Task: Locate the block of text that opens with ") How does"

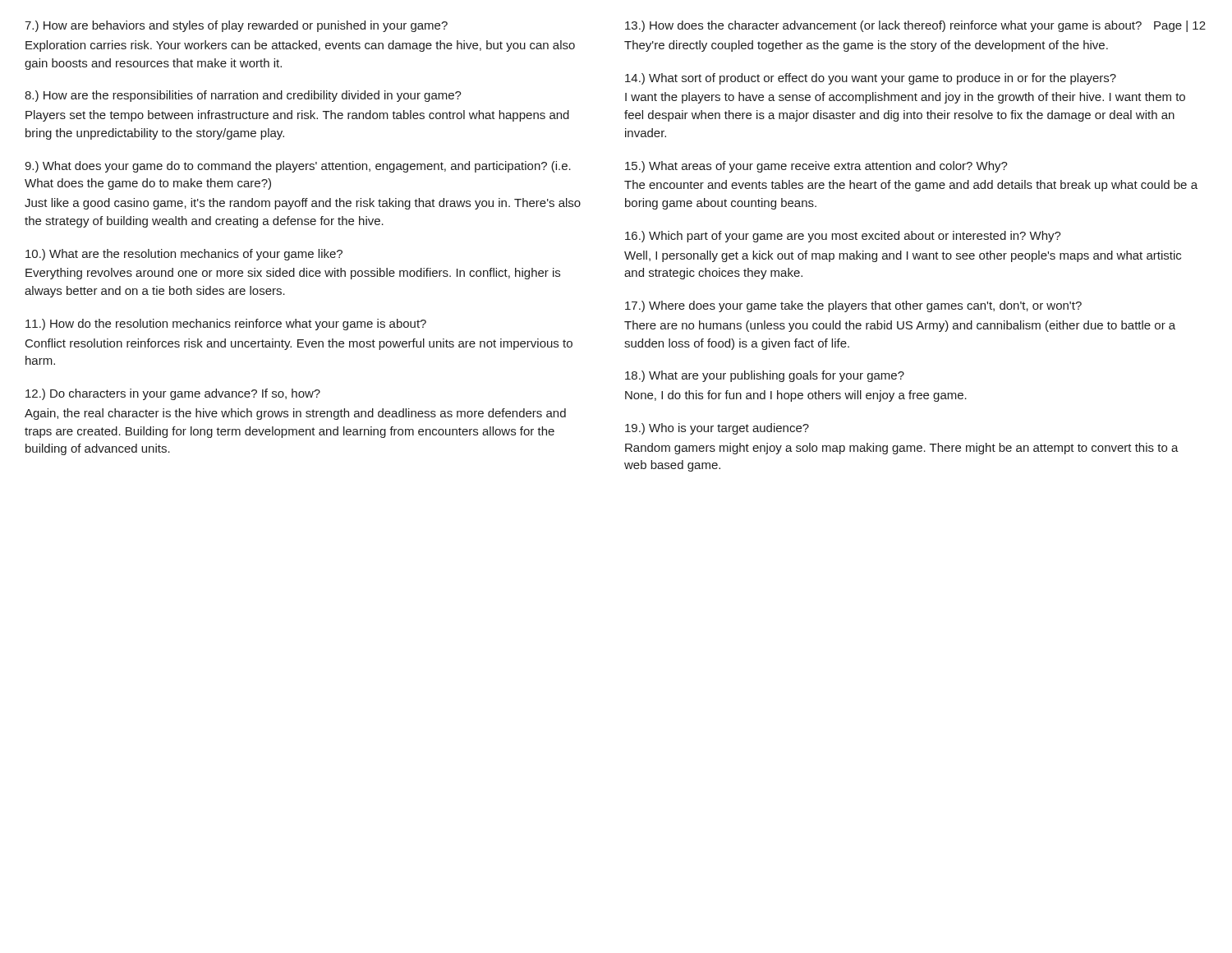Action: coord(912,35)
